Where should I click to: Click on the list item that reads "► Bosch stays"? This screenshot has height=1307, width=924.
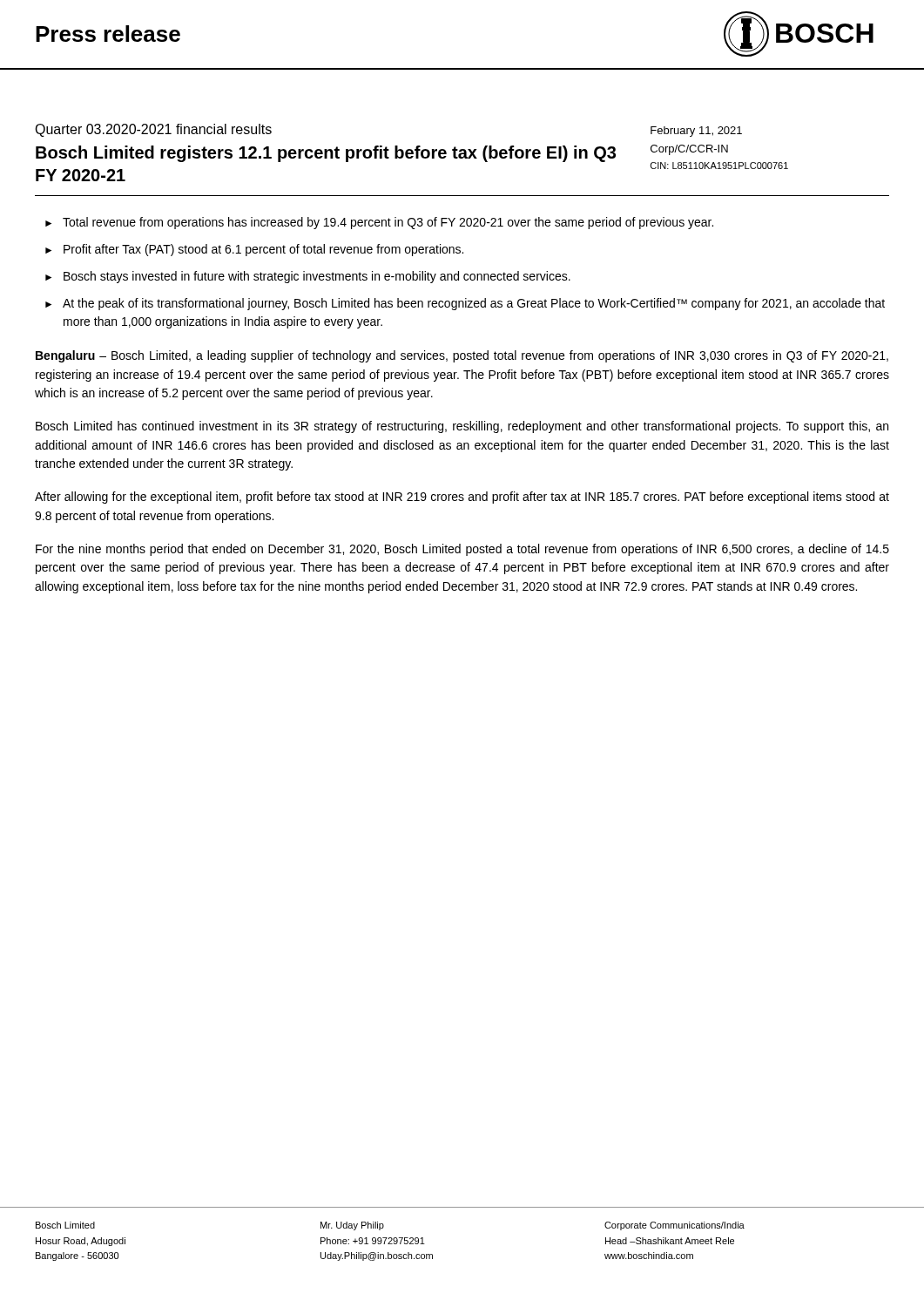(466, 277)
